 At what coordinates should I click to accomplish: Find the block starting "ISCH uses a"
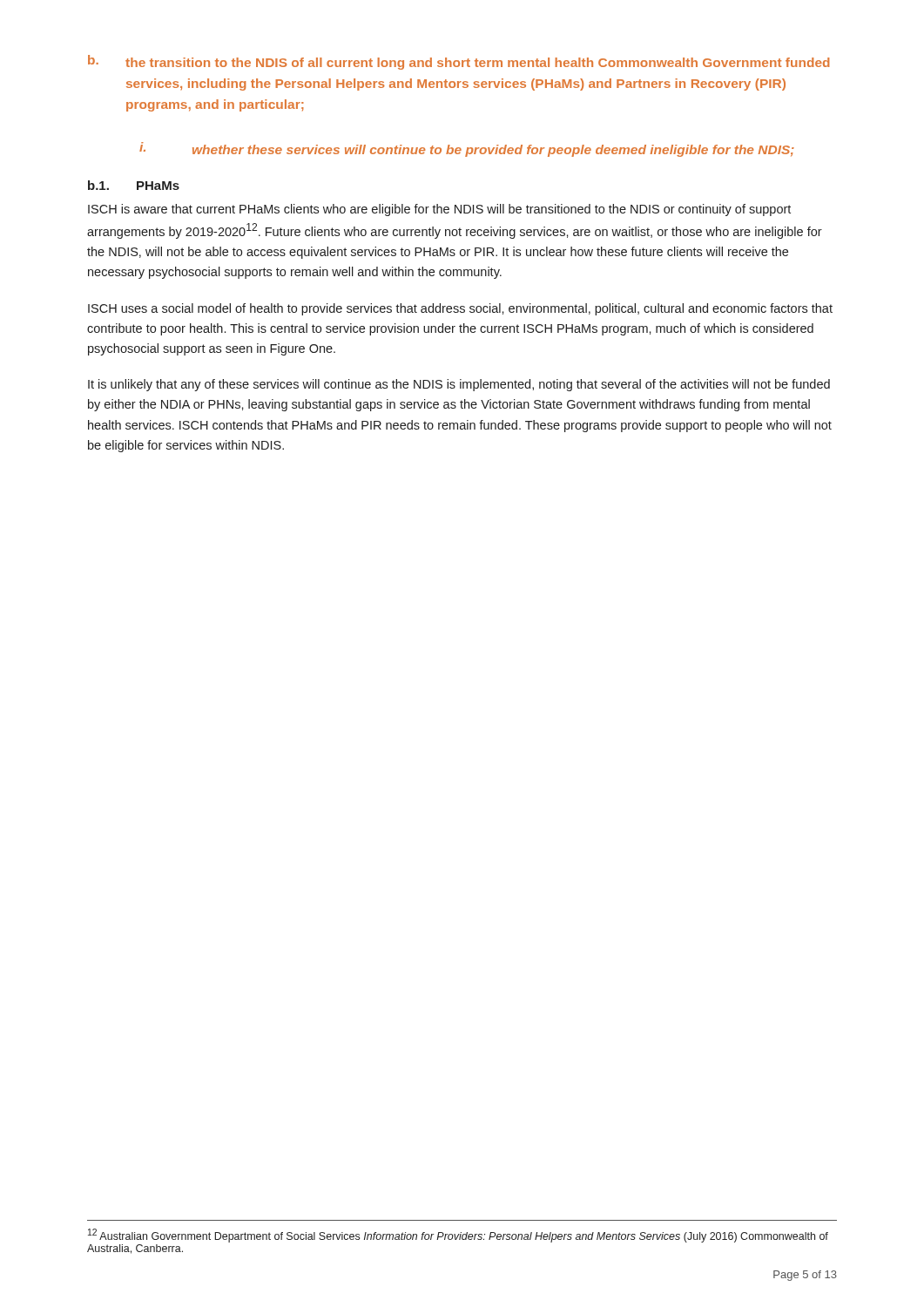click(460, 328)
